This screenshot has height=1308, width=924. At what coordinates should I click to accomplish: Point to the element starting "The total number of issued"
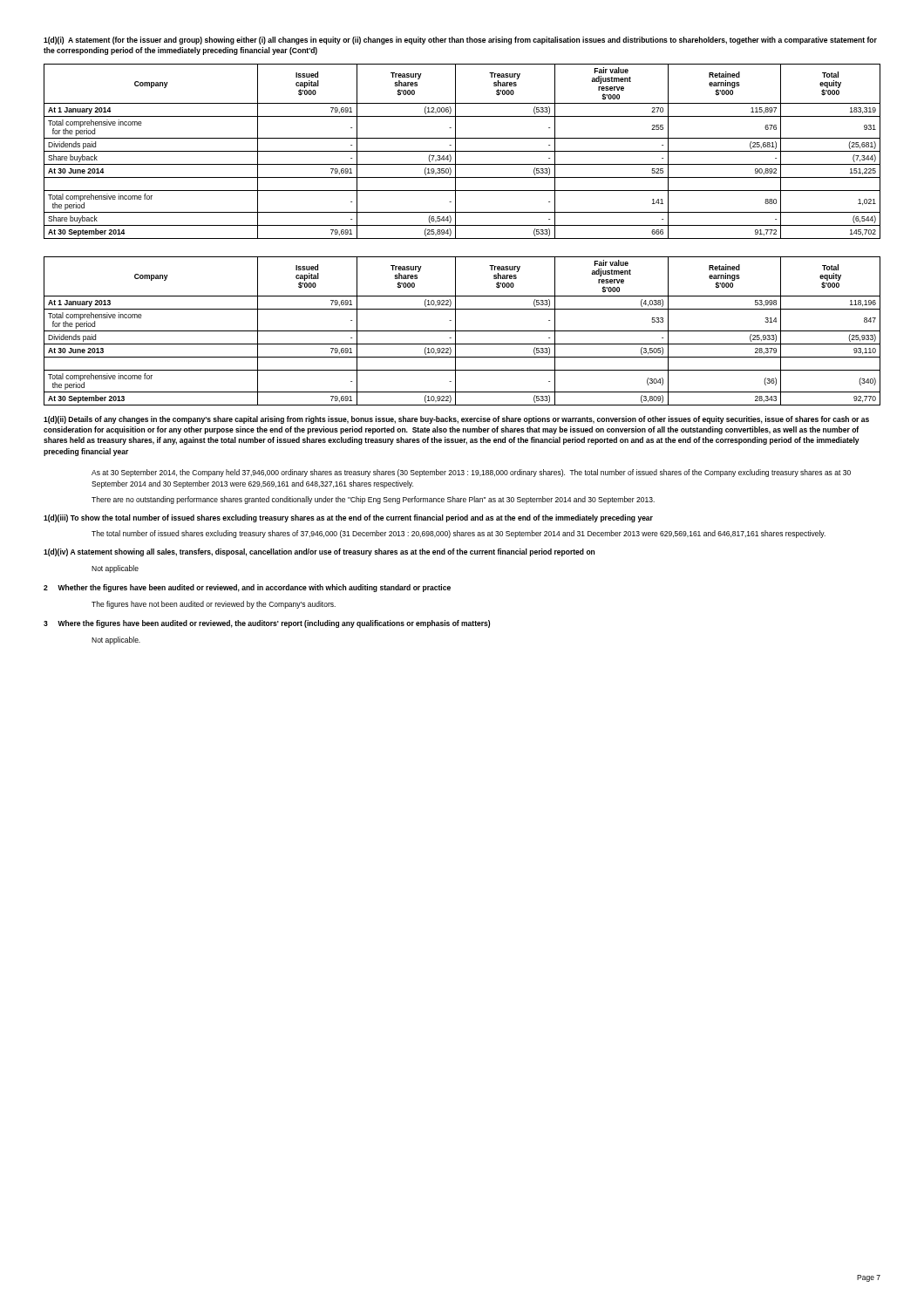[459, 534]
